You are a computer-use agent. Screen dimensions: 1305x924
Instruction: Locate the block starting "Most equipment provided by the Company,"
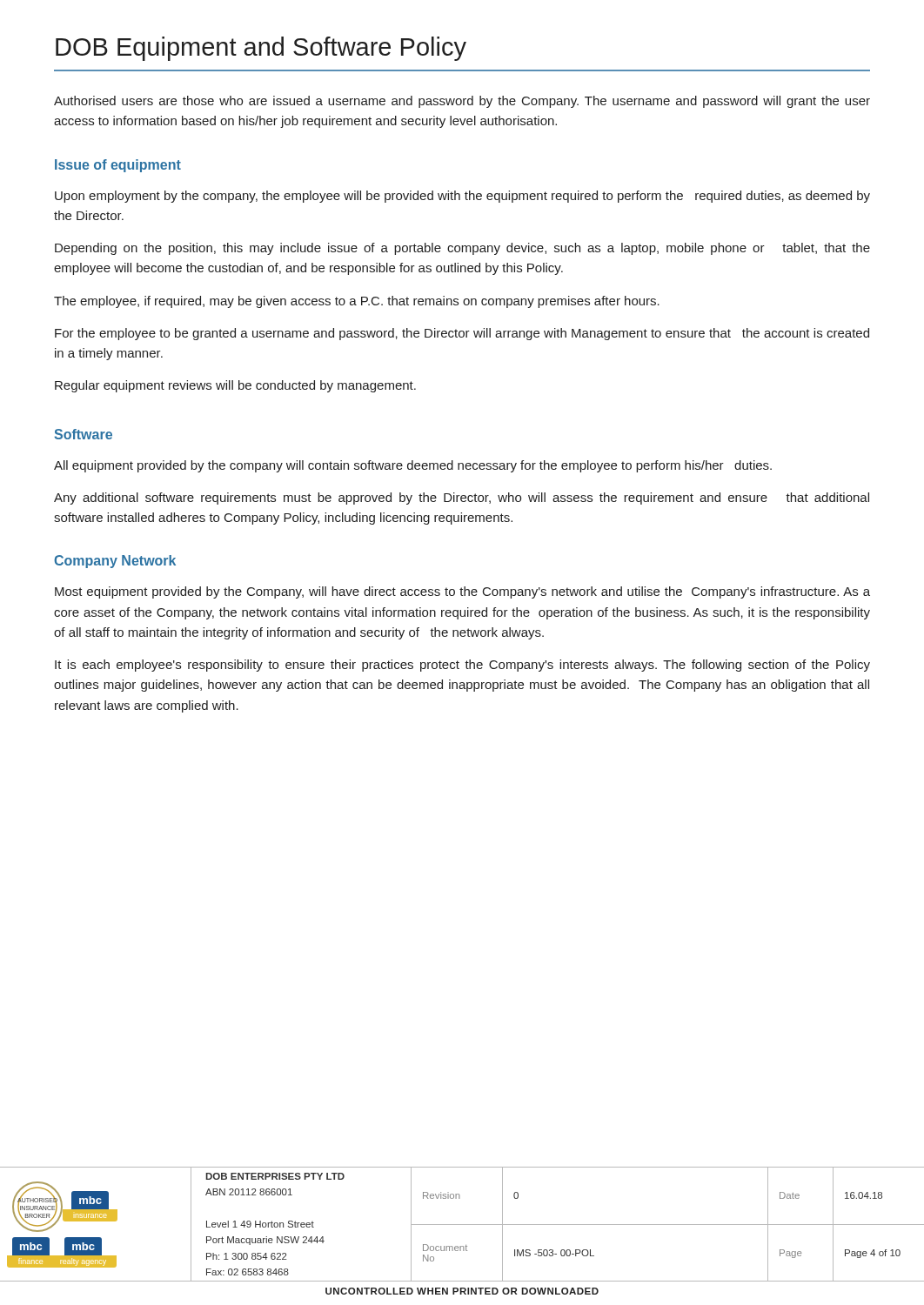pos(462,612)
